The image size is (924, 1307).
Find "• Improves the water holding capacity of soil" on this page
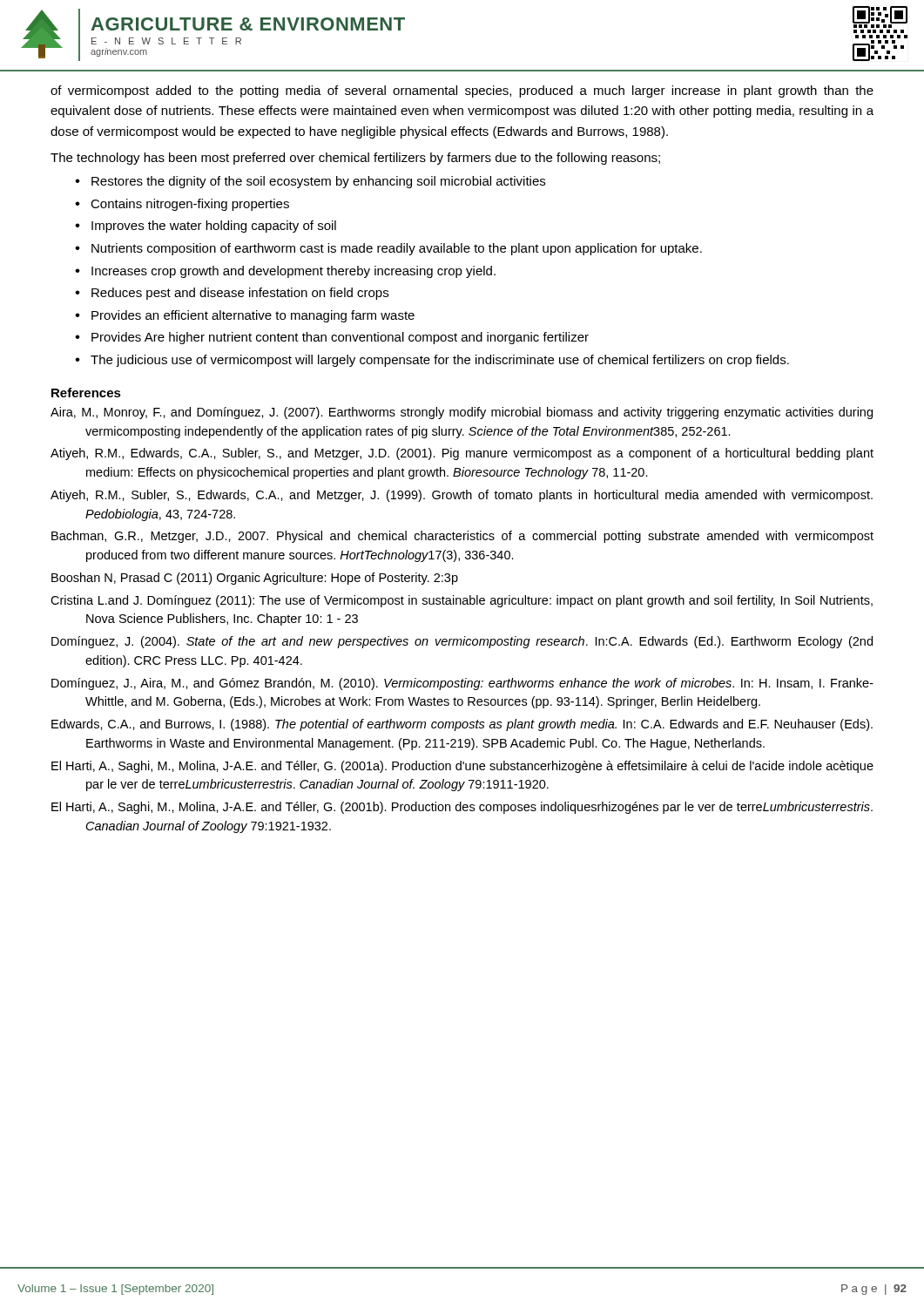tap(206, 227)
